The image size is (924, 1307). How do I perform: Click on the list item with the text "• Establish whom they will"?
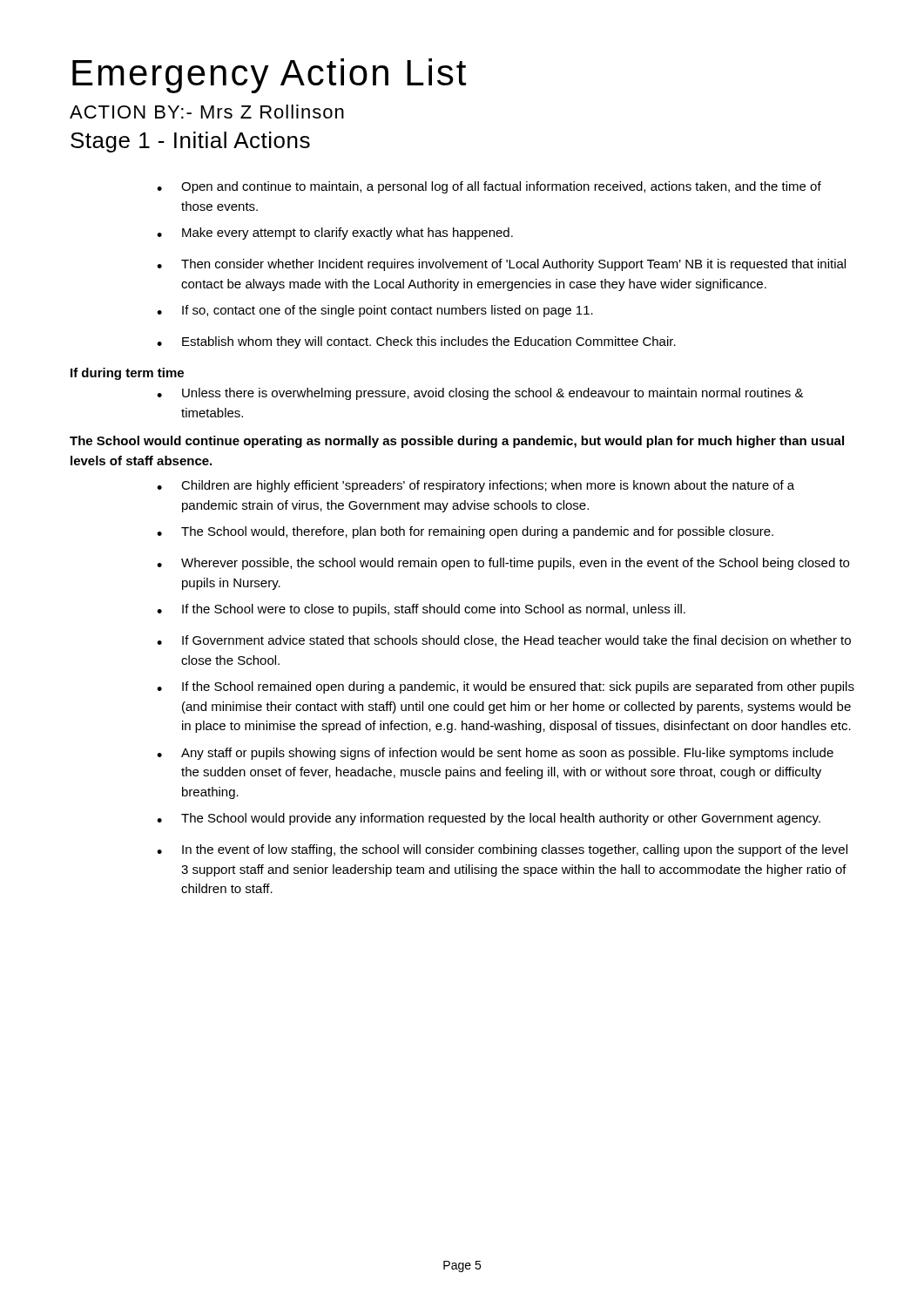point(417,344)
